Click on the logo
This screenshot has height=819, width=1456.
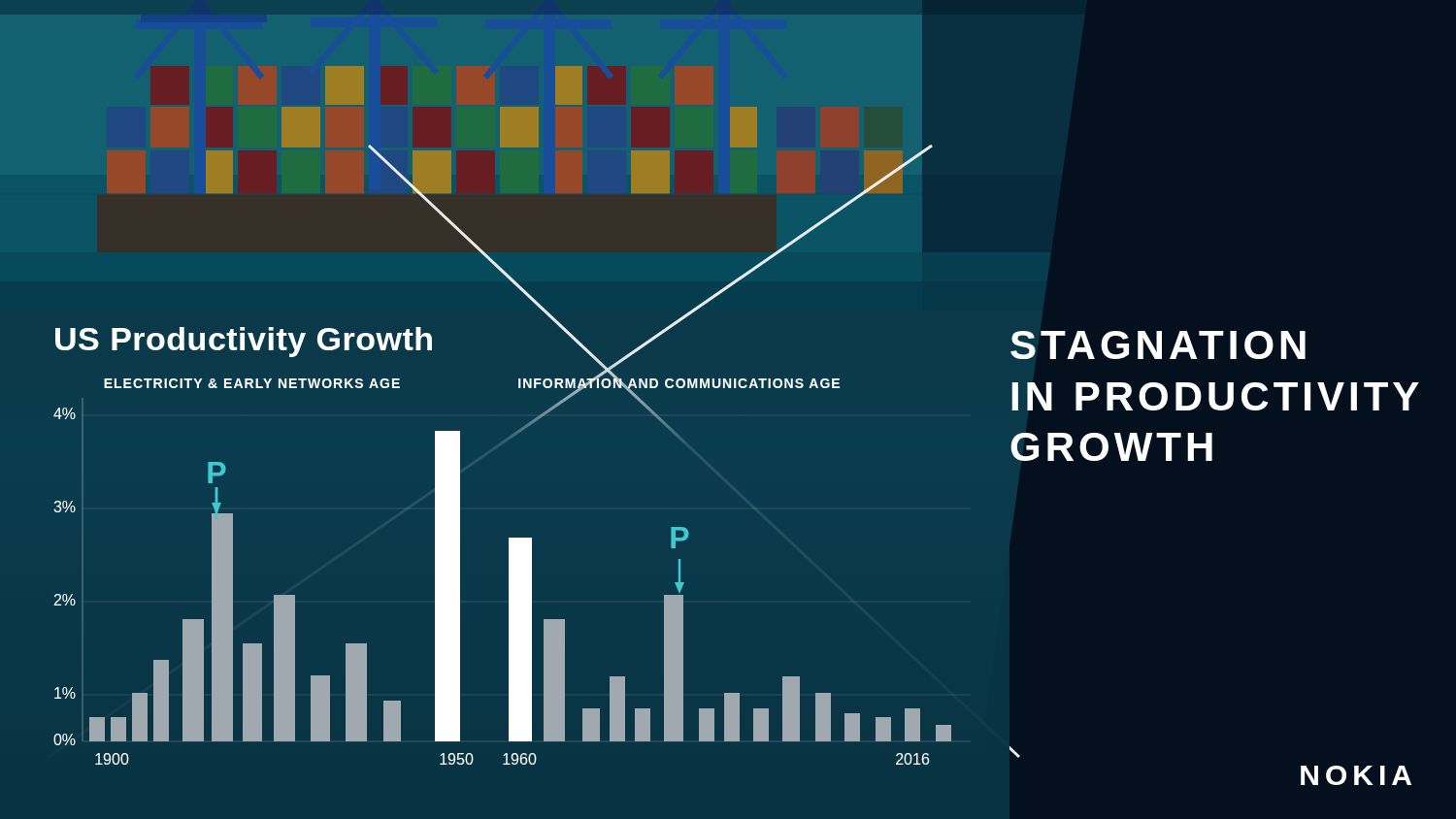(1358, 775)
